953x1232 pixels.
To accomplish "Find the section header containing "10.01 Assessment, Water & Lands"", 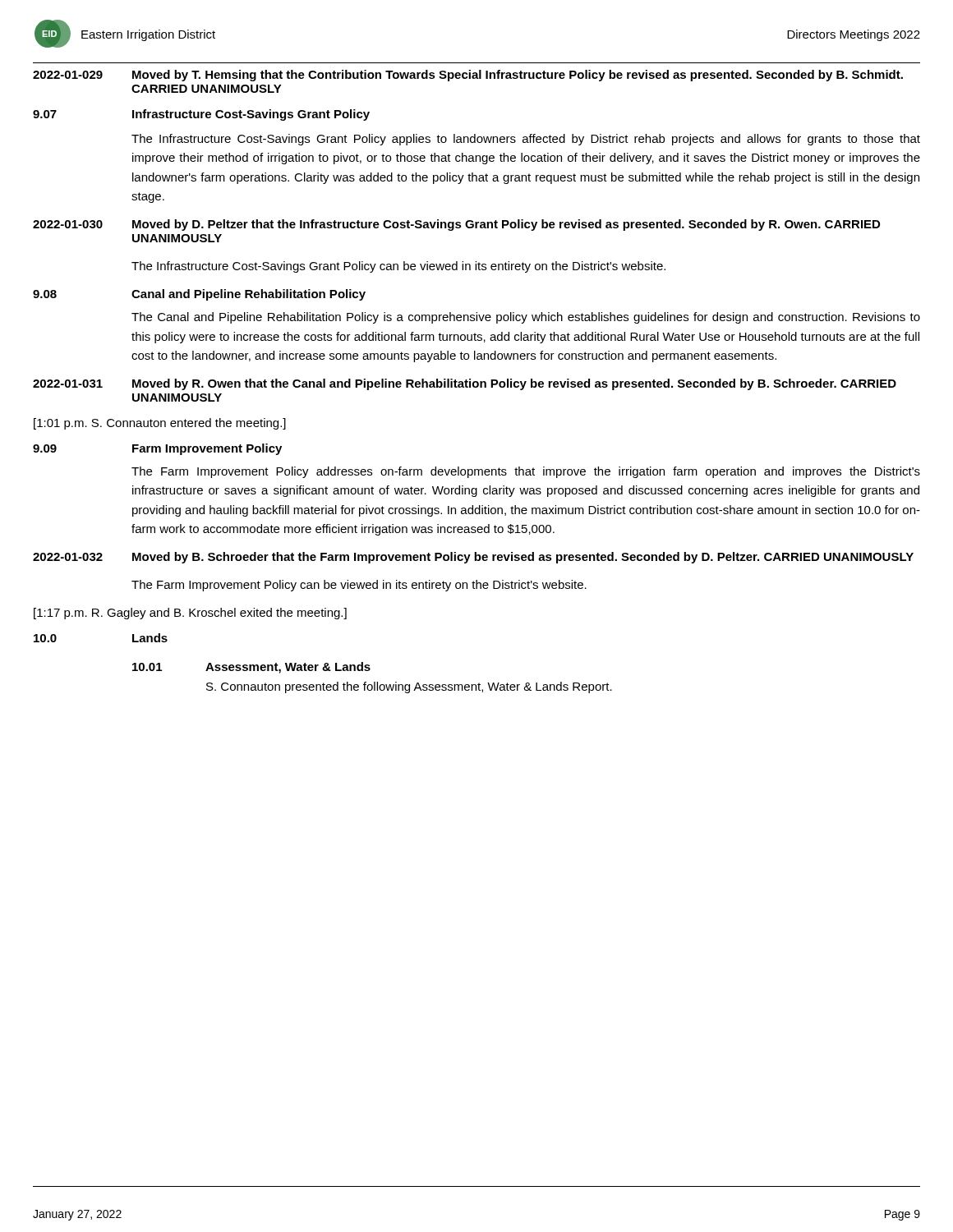I will coord(251,668).
